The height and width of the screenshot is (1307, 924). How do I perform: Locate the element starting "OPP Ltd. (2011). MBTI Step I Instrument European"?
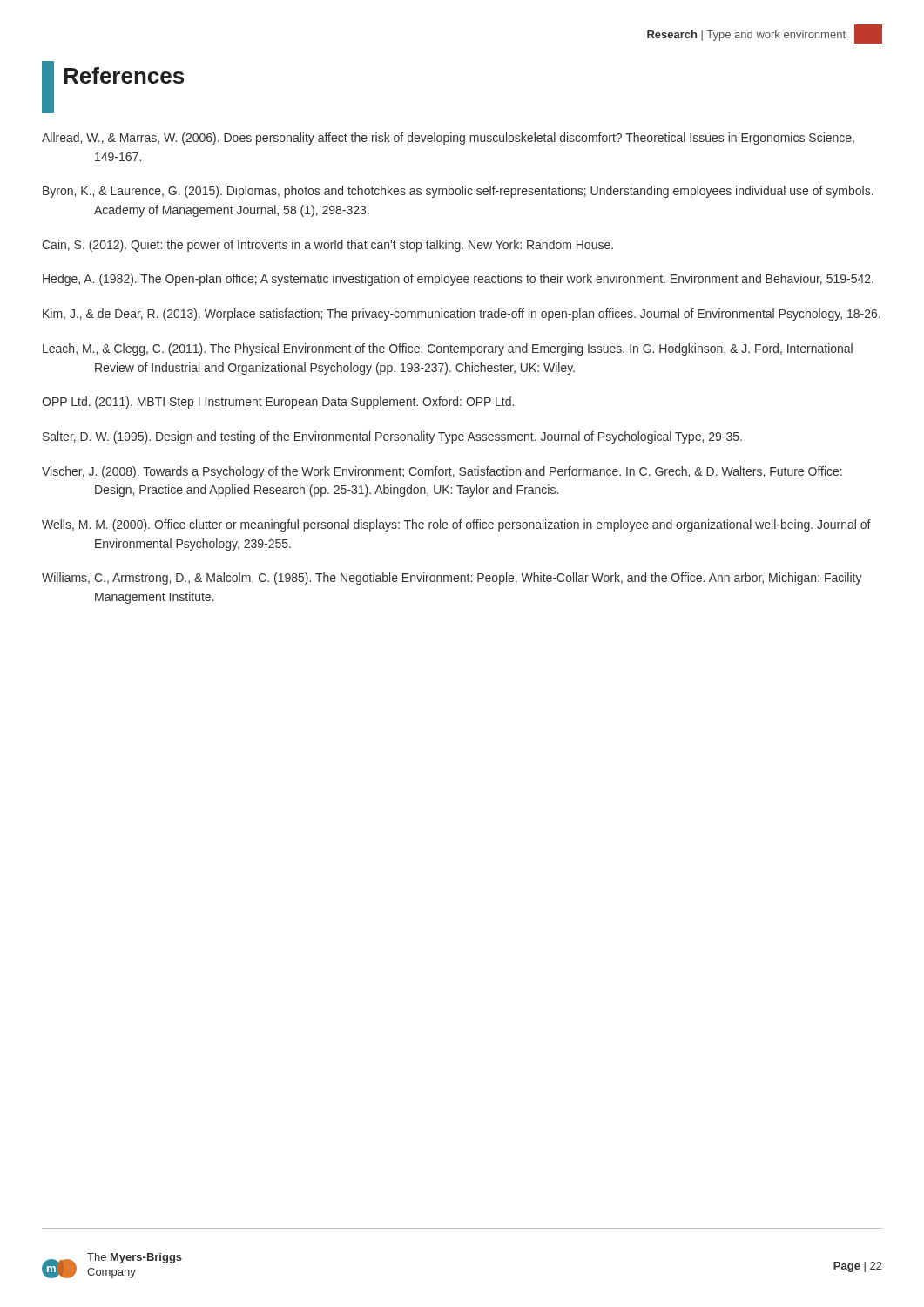[x=278, y=402]
